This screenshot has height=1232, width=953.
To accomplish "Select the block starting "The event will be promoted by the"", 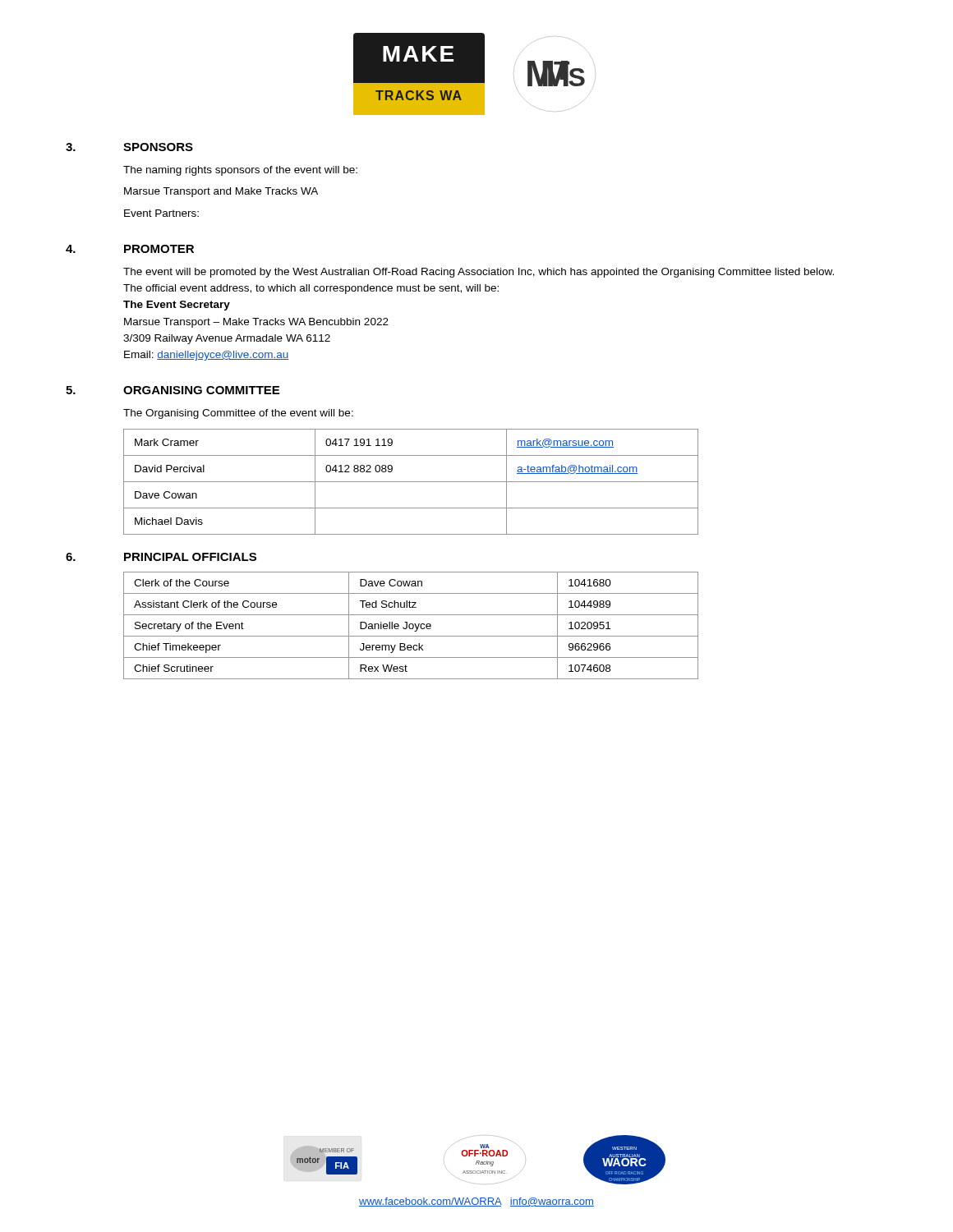I will tap(479, 273).
